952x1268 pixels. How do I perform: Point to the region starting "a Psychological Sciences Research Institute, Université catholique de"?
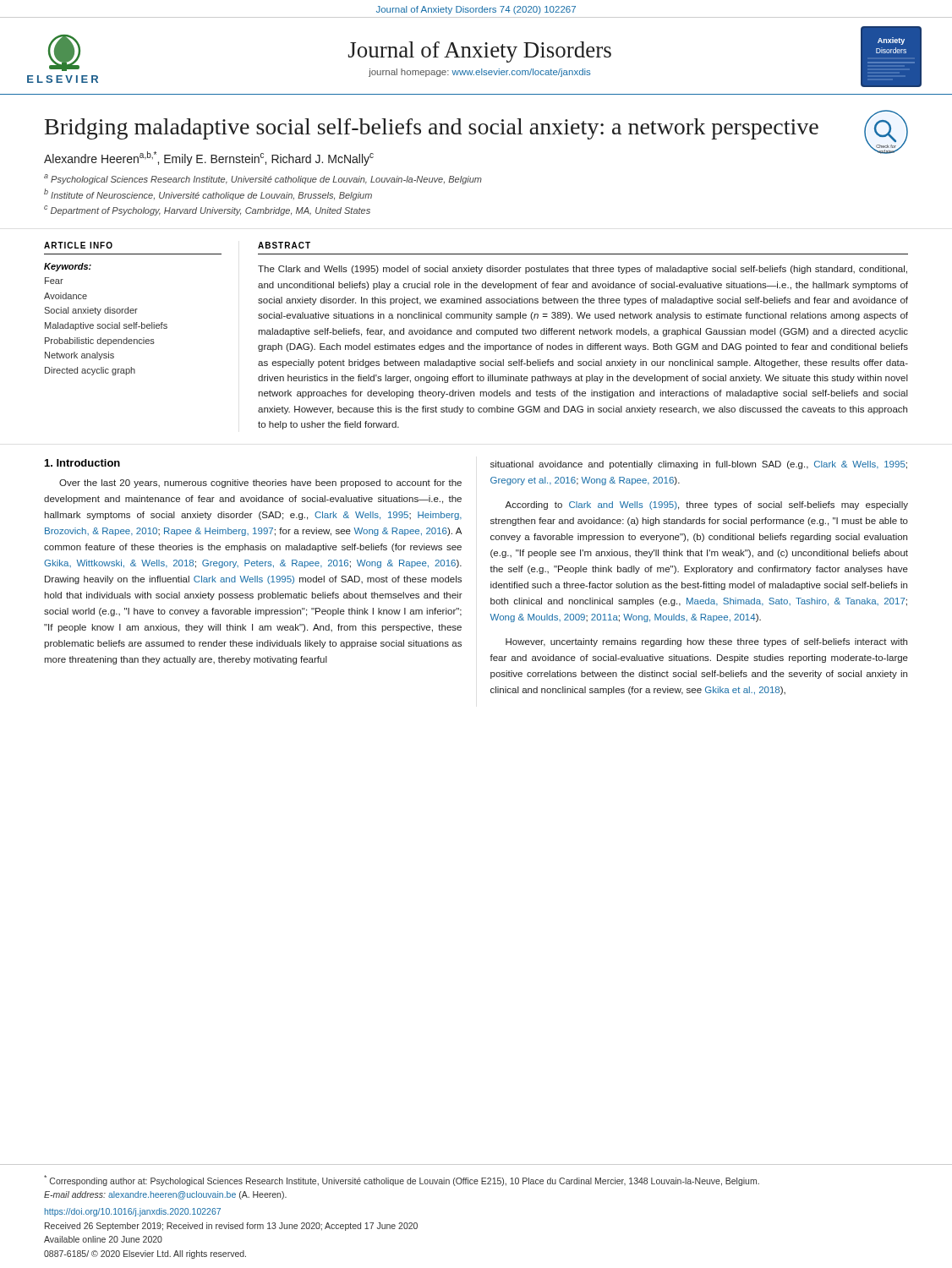(x=263, y=194)
